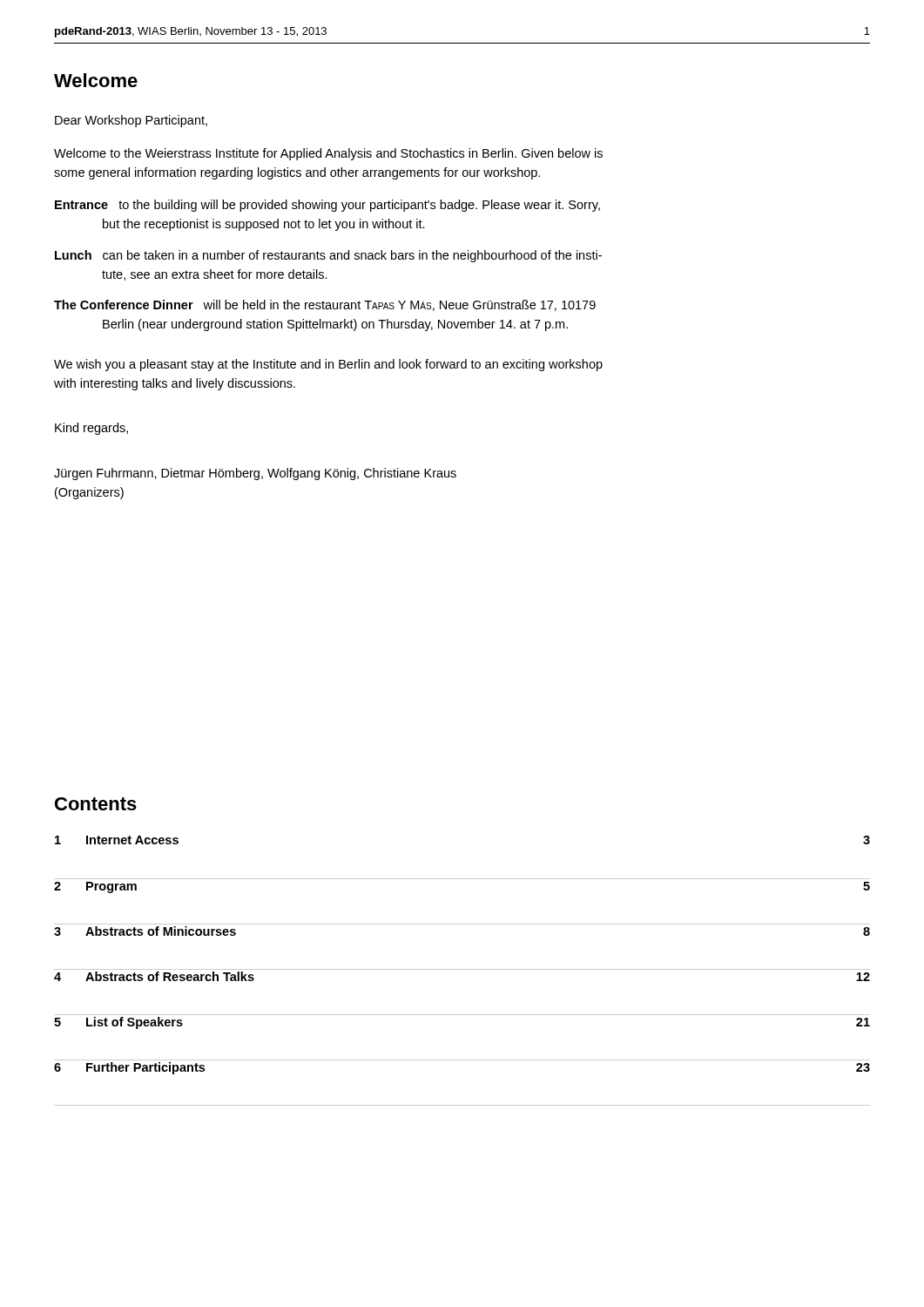Viewport: 924px width, 1307px height.
Task: Find the list item with the text "Entrance to the building will"
Action: coord(327,216)
